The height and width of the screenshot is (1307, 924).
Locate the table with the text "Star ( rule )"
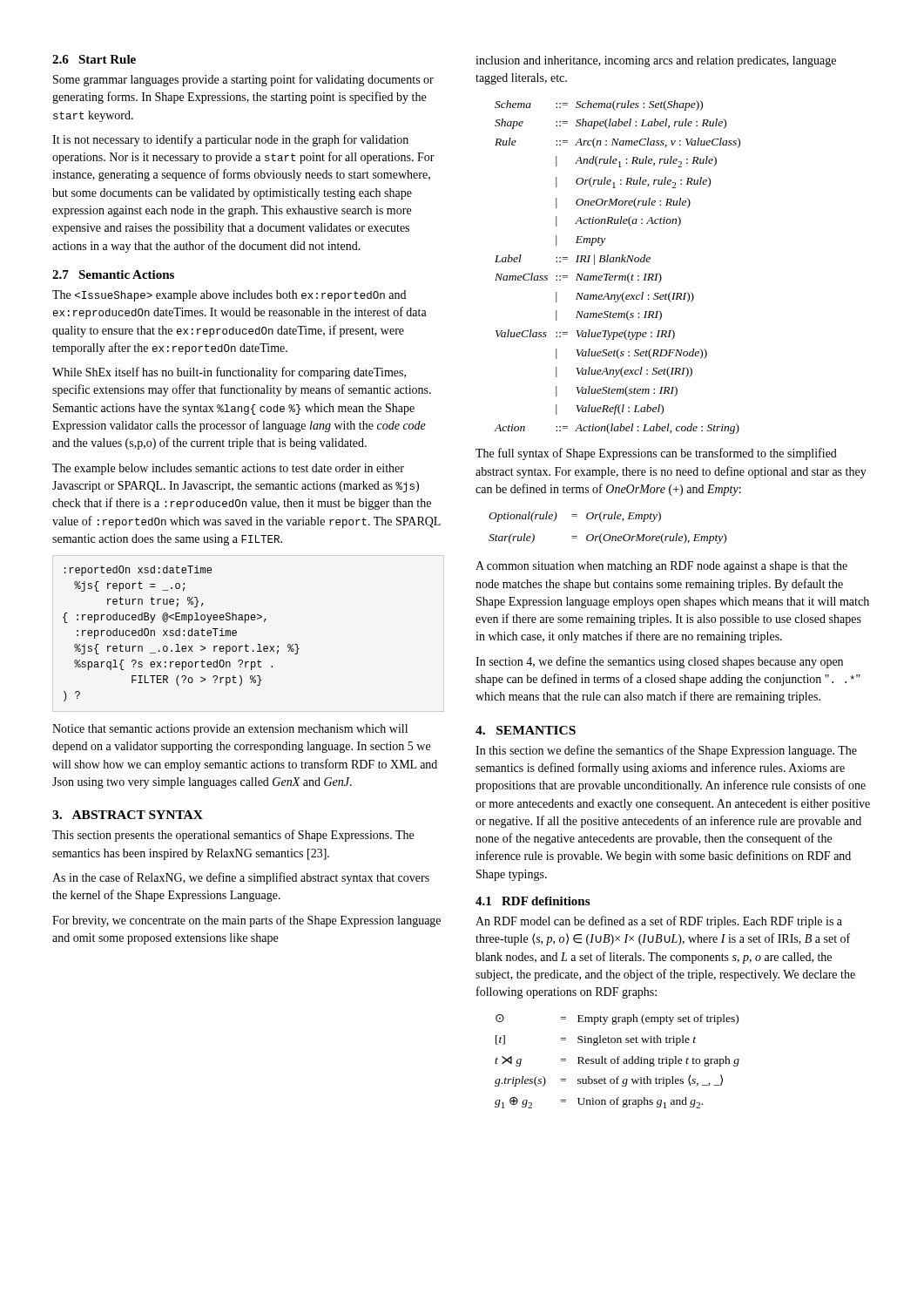pyautogui.click(x=680, y=527)
